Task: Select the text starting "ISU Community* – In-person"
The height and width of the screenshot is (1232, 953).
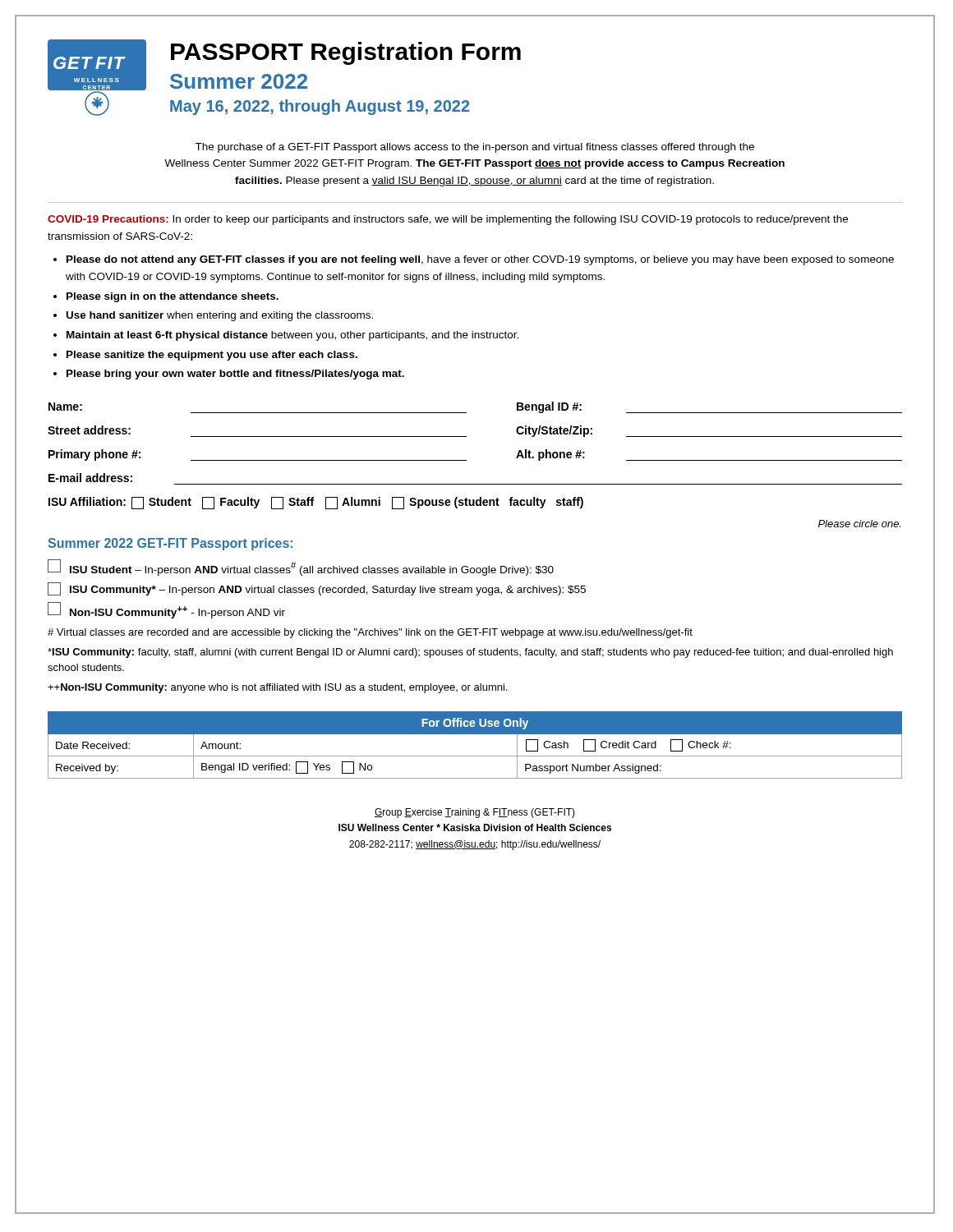Action: pyautogui.click(x=317, y=589)
